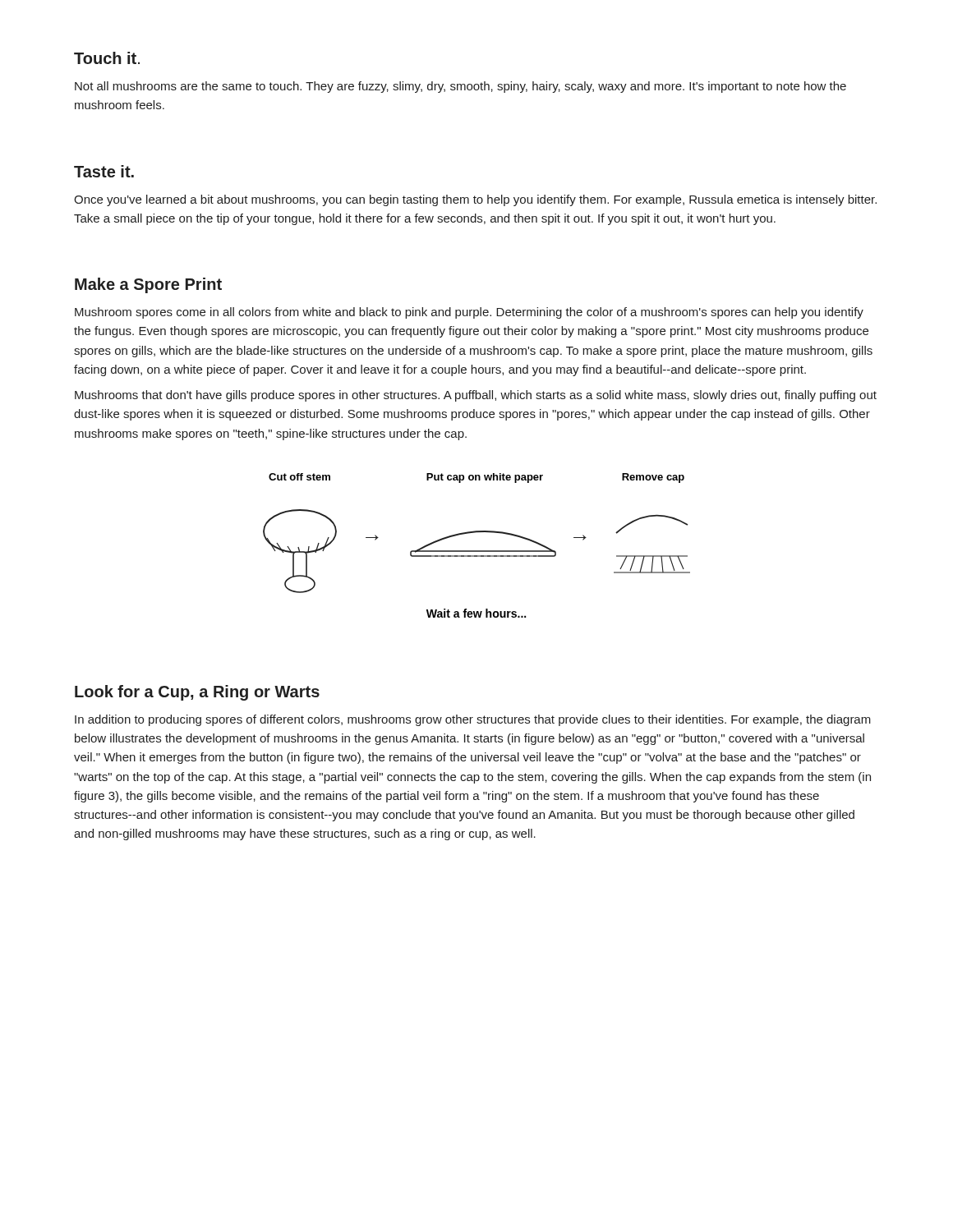
Task: Select the illustration
Action: pos(476,552)
